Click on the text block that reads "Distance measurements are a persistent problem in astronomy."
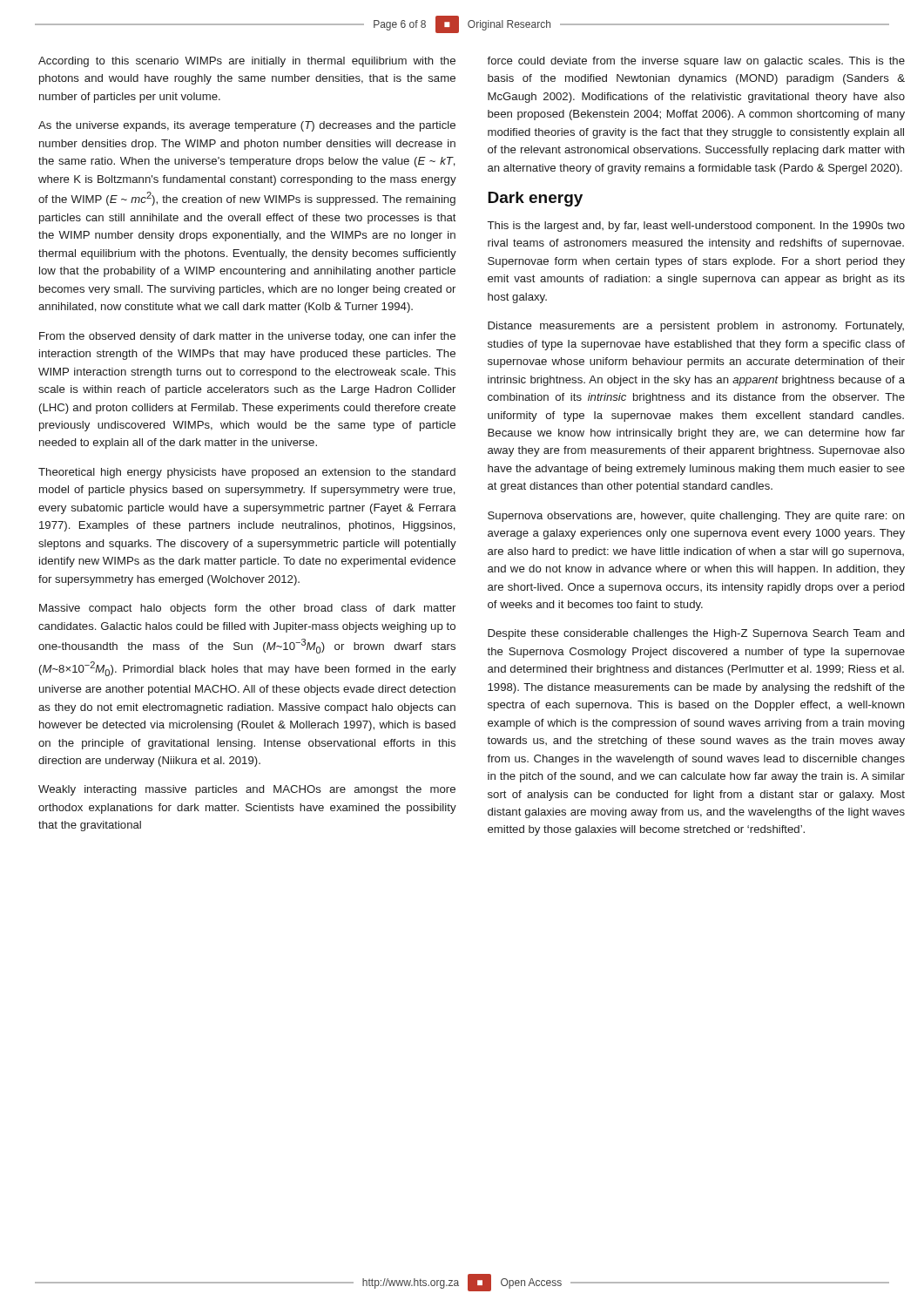Image resolution: width=924 pixels, height=1307 pixels. pos(696,406)
